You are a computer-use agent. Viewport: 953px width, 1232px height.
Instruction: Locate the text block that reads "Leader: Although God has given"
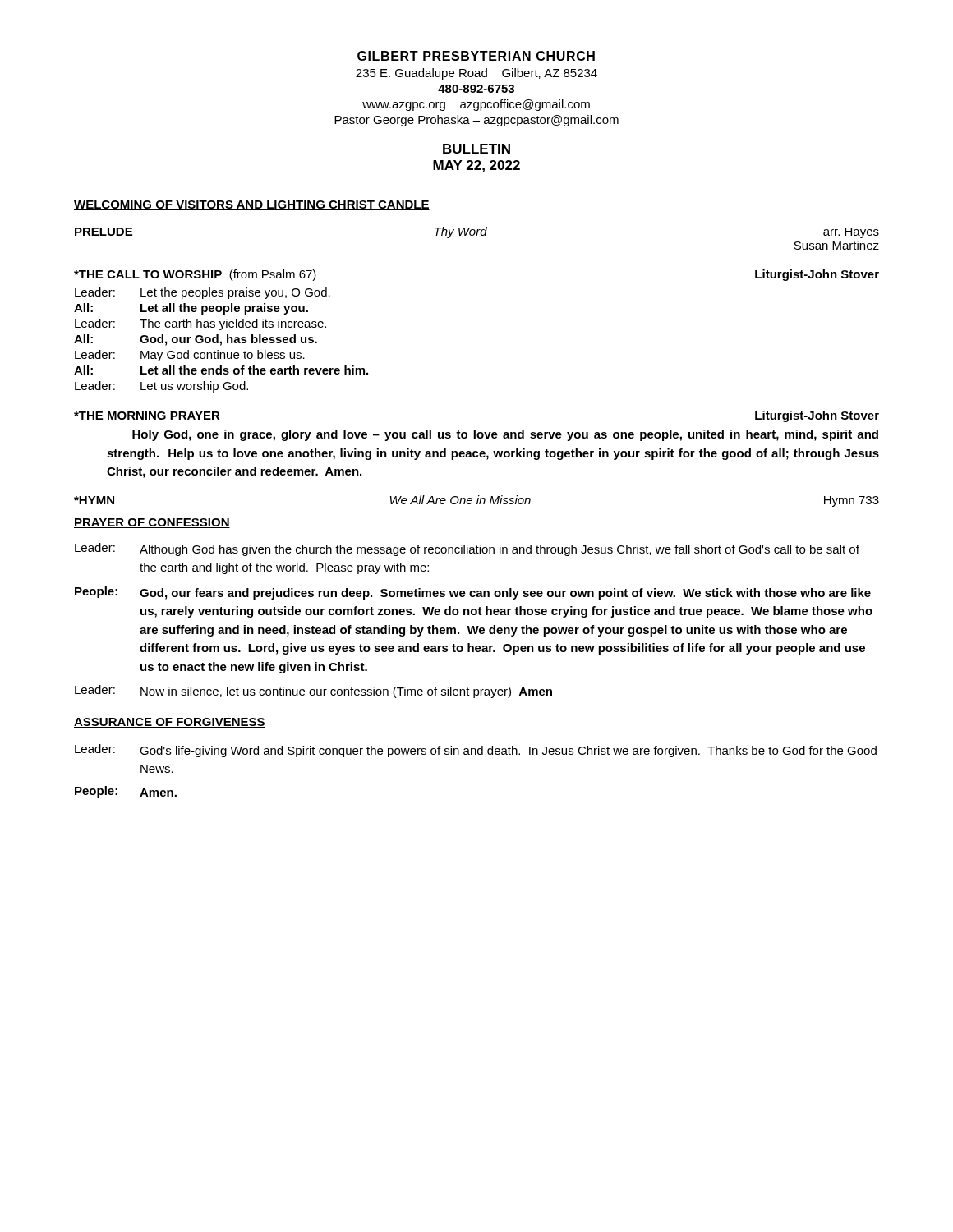[476, 620]
